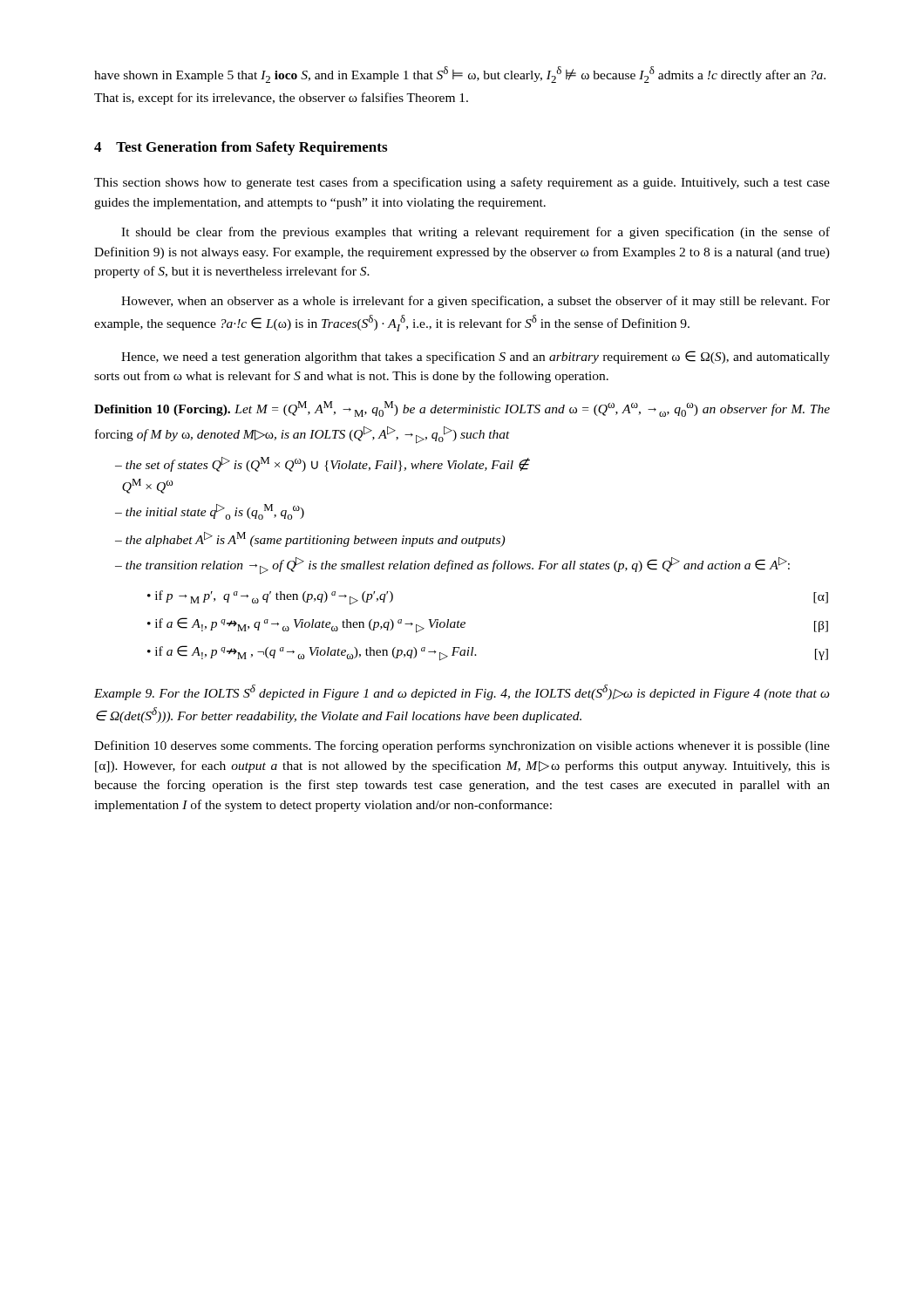Find the section header with the text "4 Test Generation from"

[241, 147]
